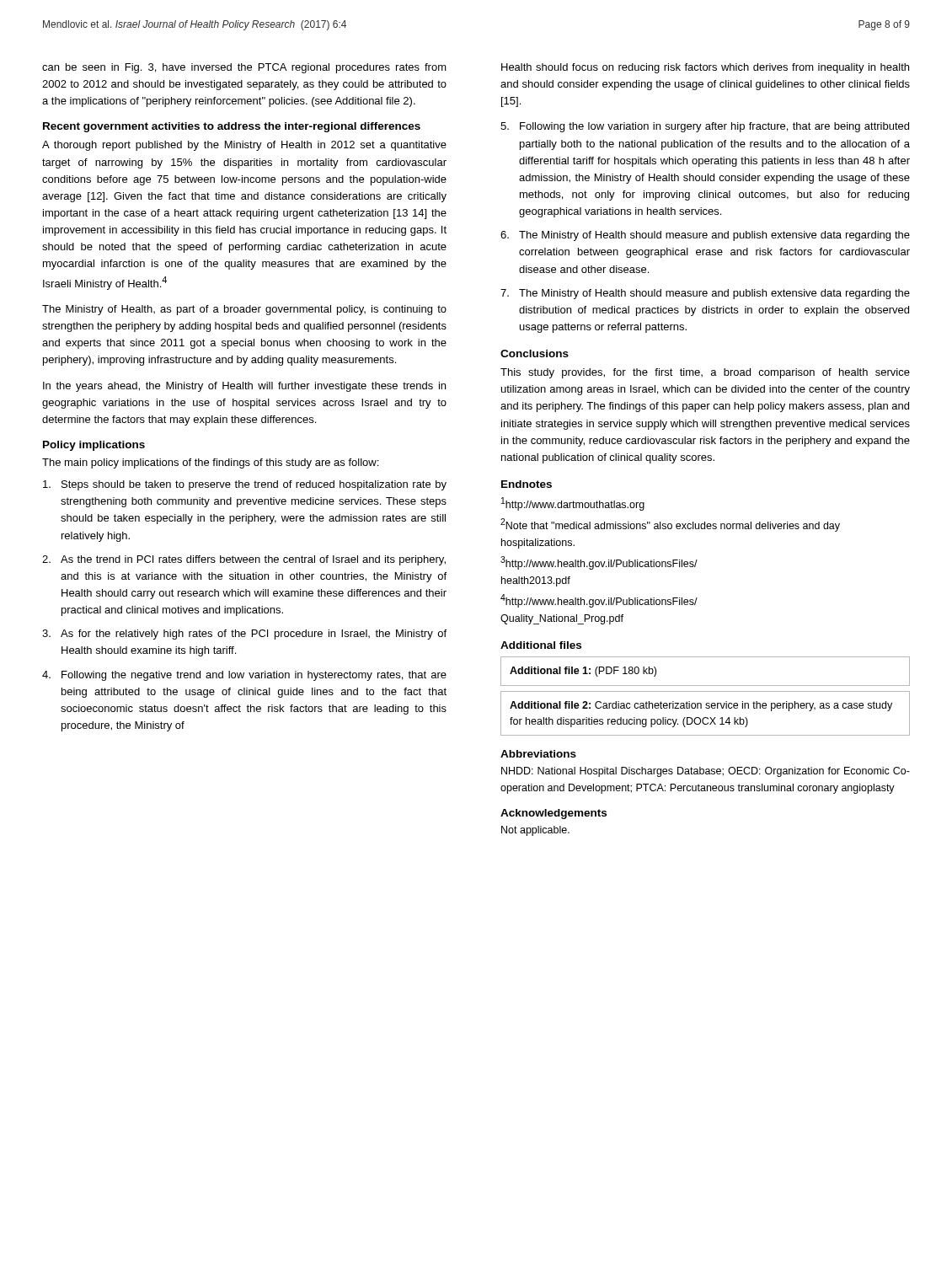The image size is (952, 1264).
Task: Click on the text block that reads "Additional file 1:"
Action: coord(583,671)
